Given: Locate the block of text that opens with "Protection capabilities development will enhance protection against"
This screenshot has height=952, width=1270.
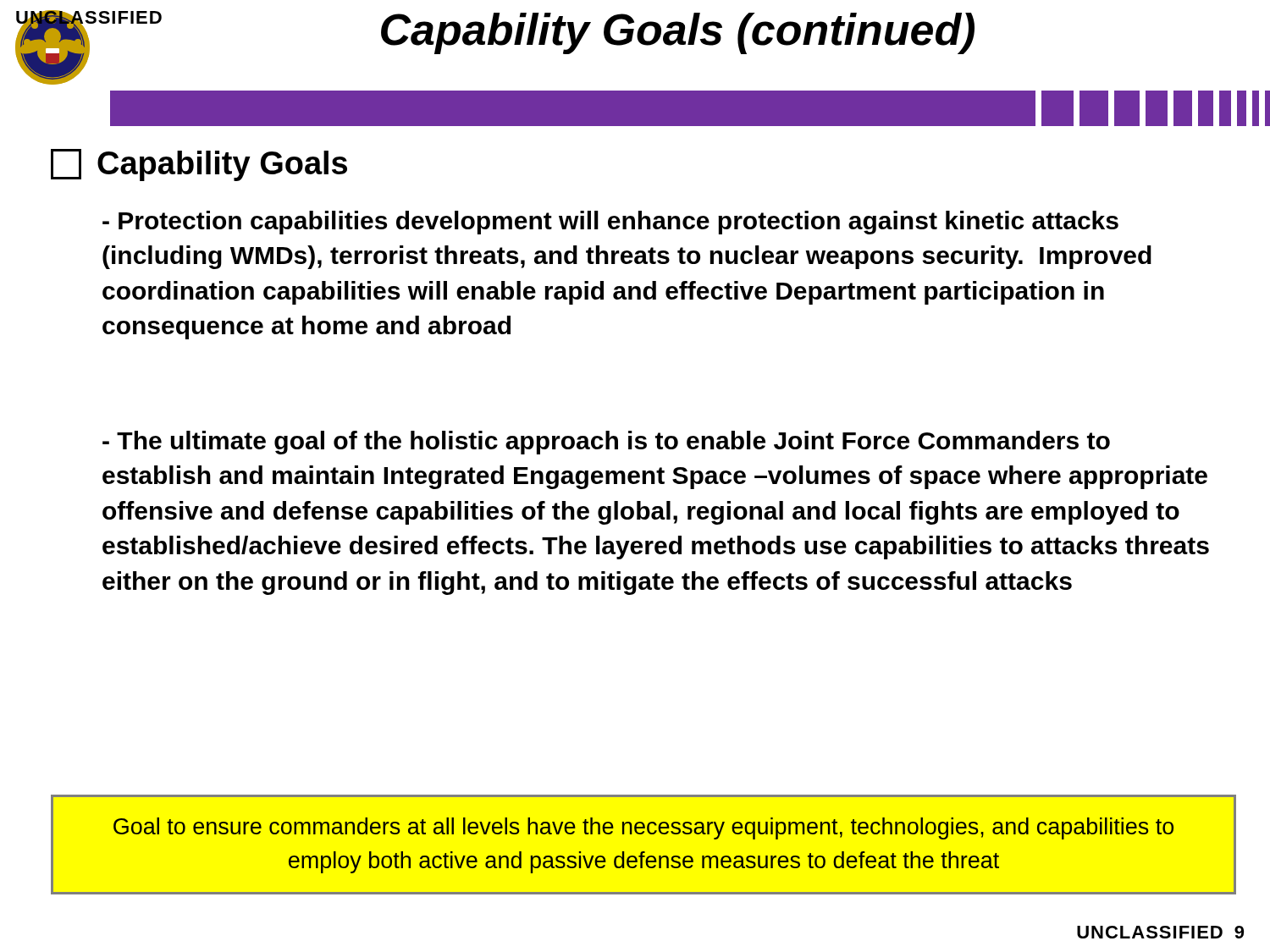Looking at the screenshot, I should tap(627, 273).
